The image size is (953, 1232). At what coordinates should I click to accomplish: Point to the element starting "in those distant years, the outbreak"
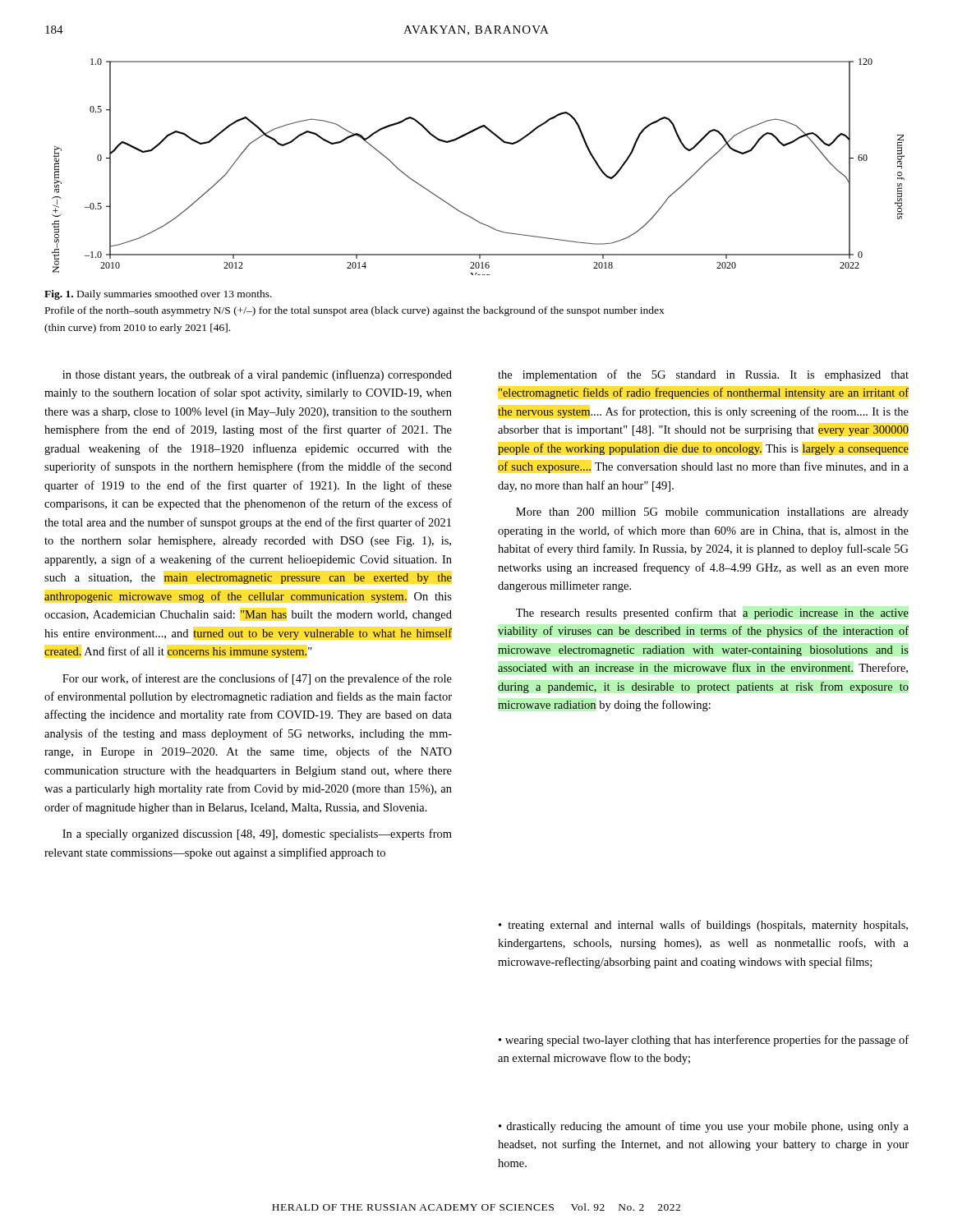pos(248,614)
